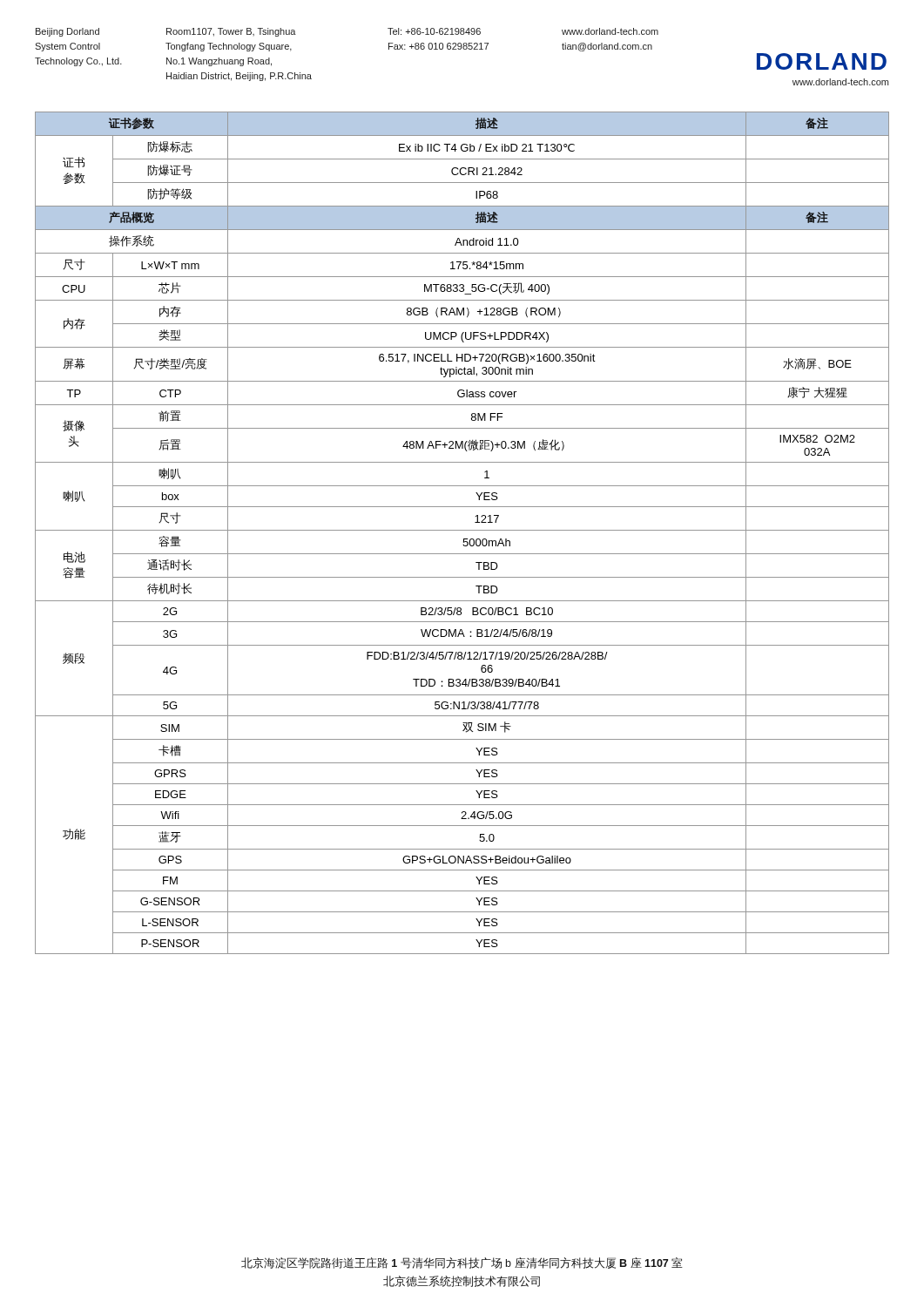Locate the title

822,68
